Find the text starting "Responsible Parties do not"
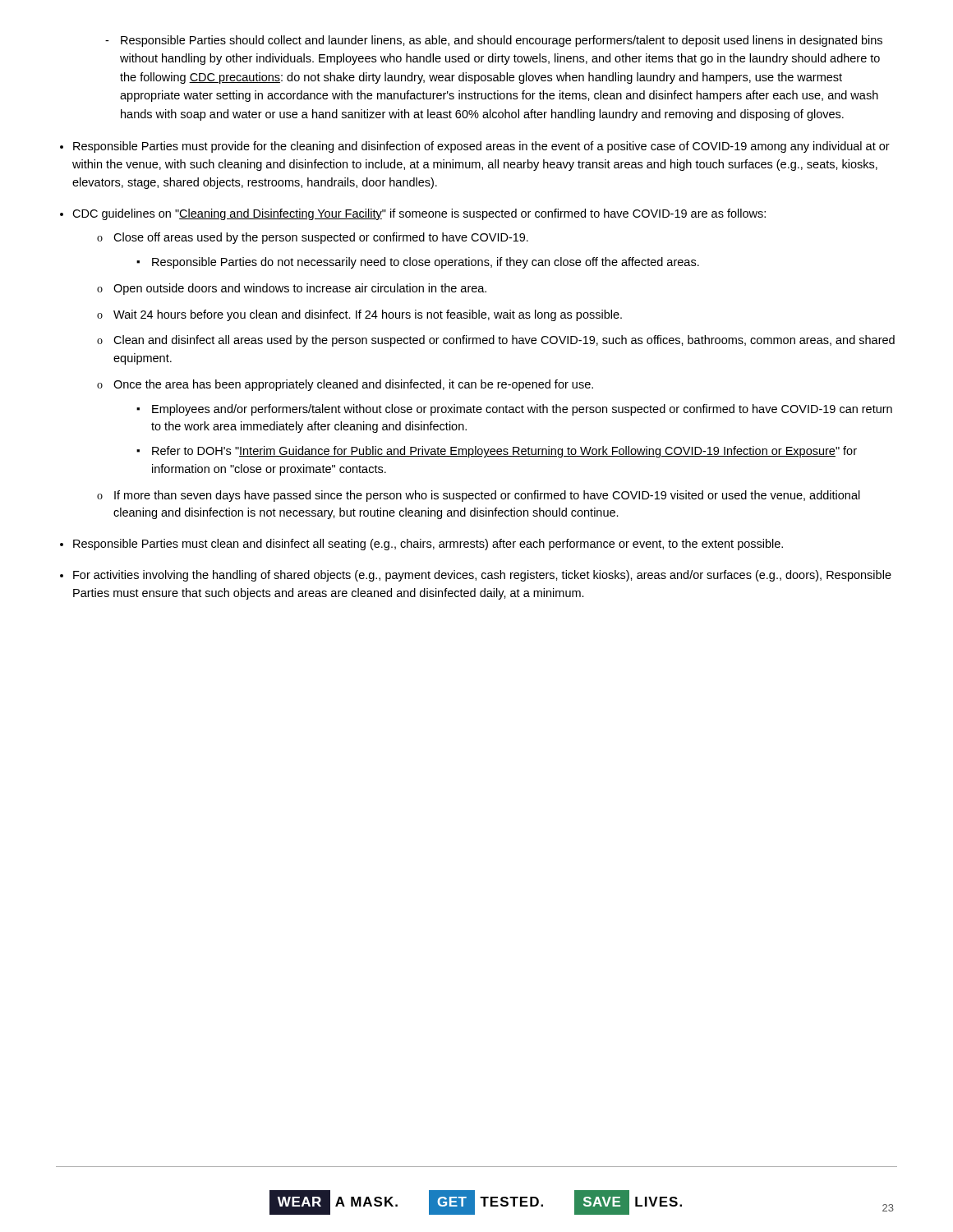This screenshot has height=1232, width=953. click(x=425, y=262)
